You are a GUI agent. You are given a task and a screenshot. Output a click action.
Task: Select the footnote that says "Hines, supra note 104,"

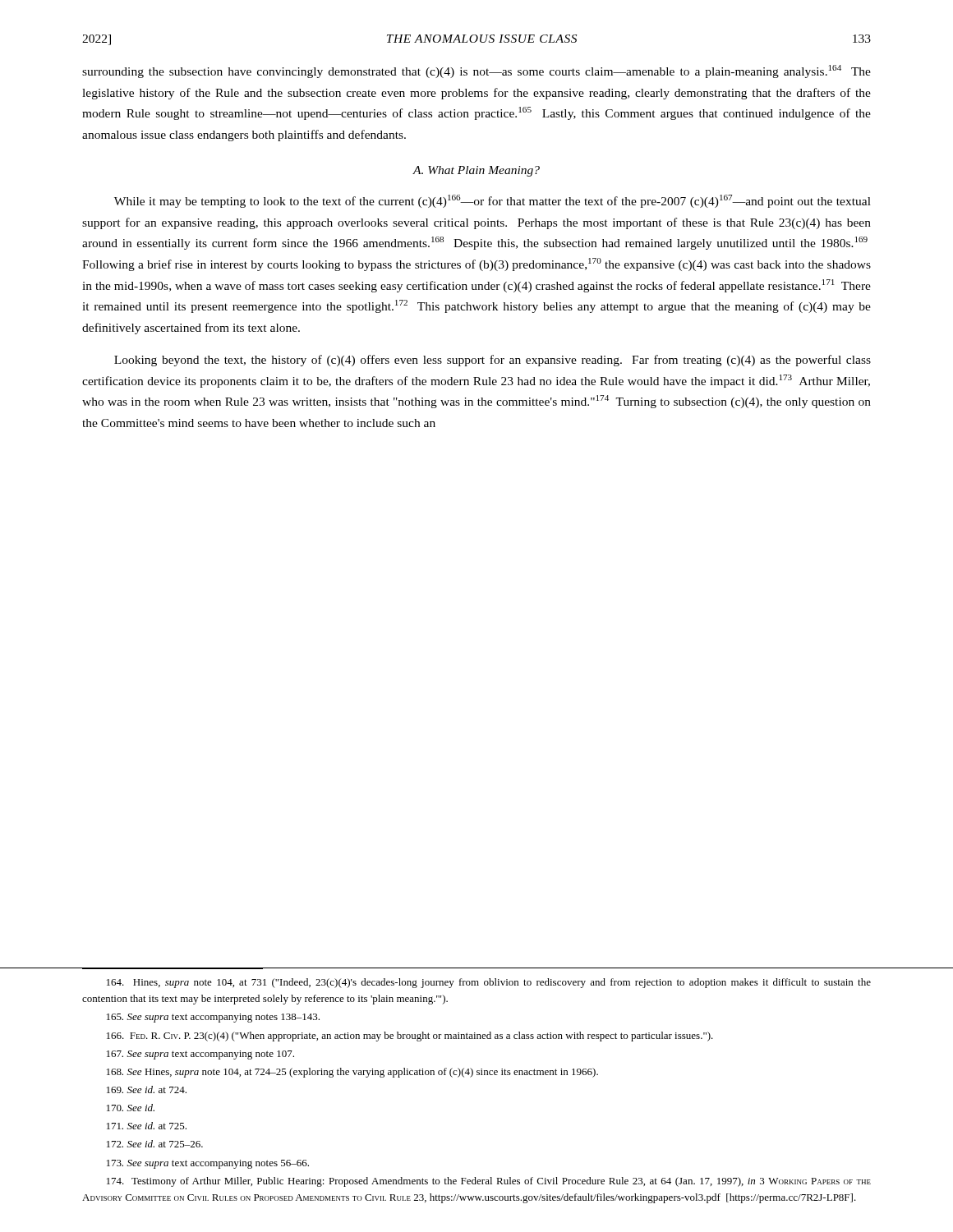point(476,990)
